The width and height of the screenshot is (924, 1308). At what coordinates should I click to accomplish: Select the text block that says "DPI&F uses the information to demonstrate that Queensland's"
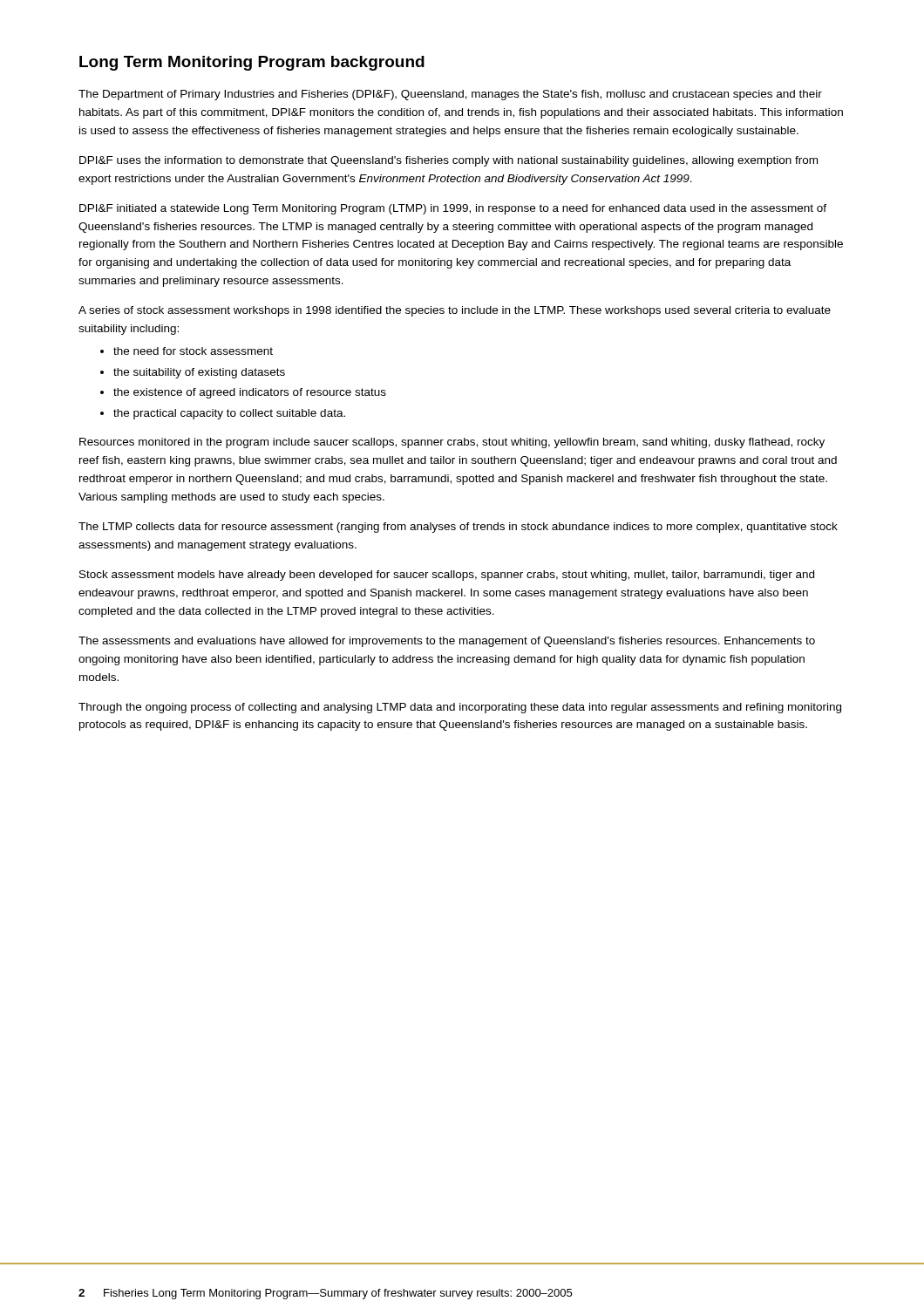tap(449, 169)
